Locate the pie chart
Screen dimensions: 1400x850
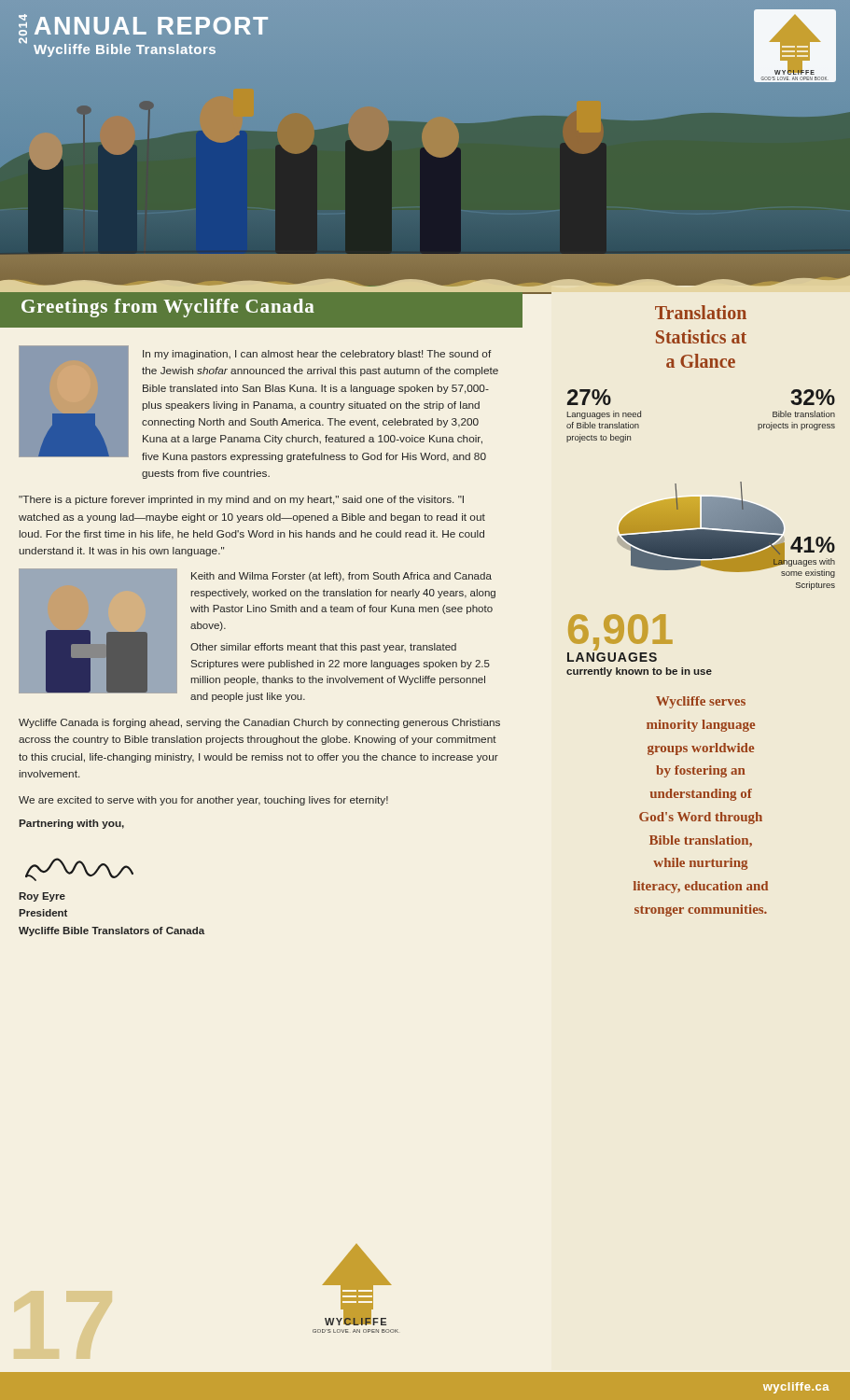[x=701, y=492]
